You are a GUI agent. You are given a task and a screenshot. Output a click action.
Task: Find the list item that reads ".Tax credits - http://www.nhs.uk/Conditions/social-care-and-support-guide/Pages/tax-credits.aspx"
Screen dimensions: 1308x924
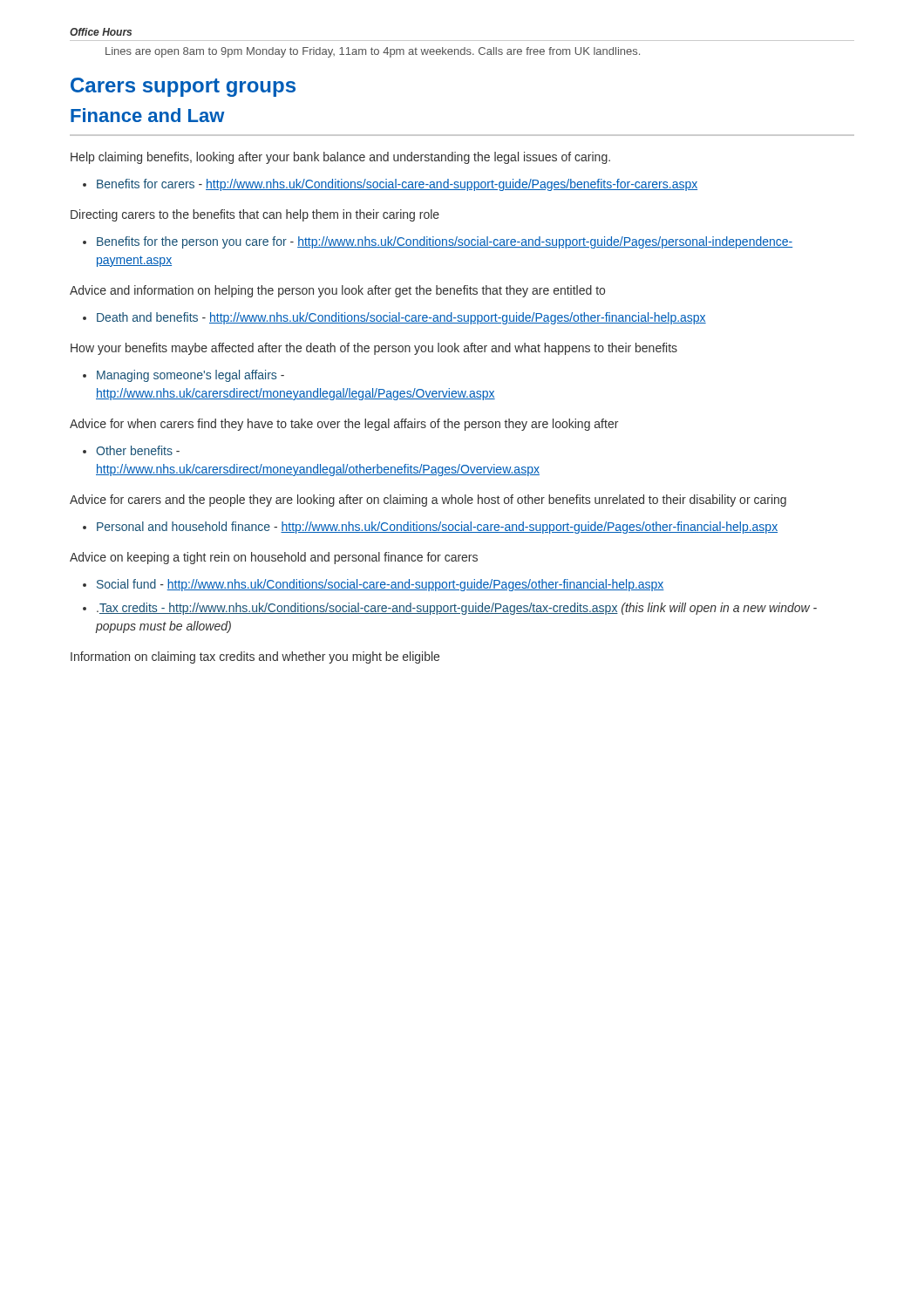(475, 617)
